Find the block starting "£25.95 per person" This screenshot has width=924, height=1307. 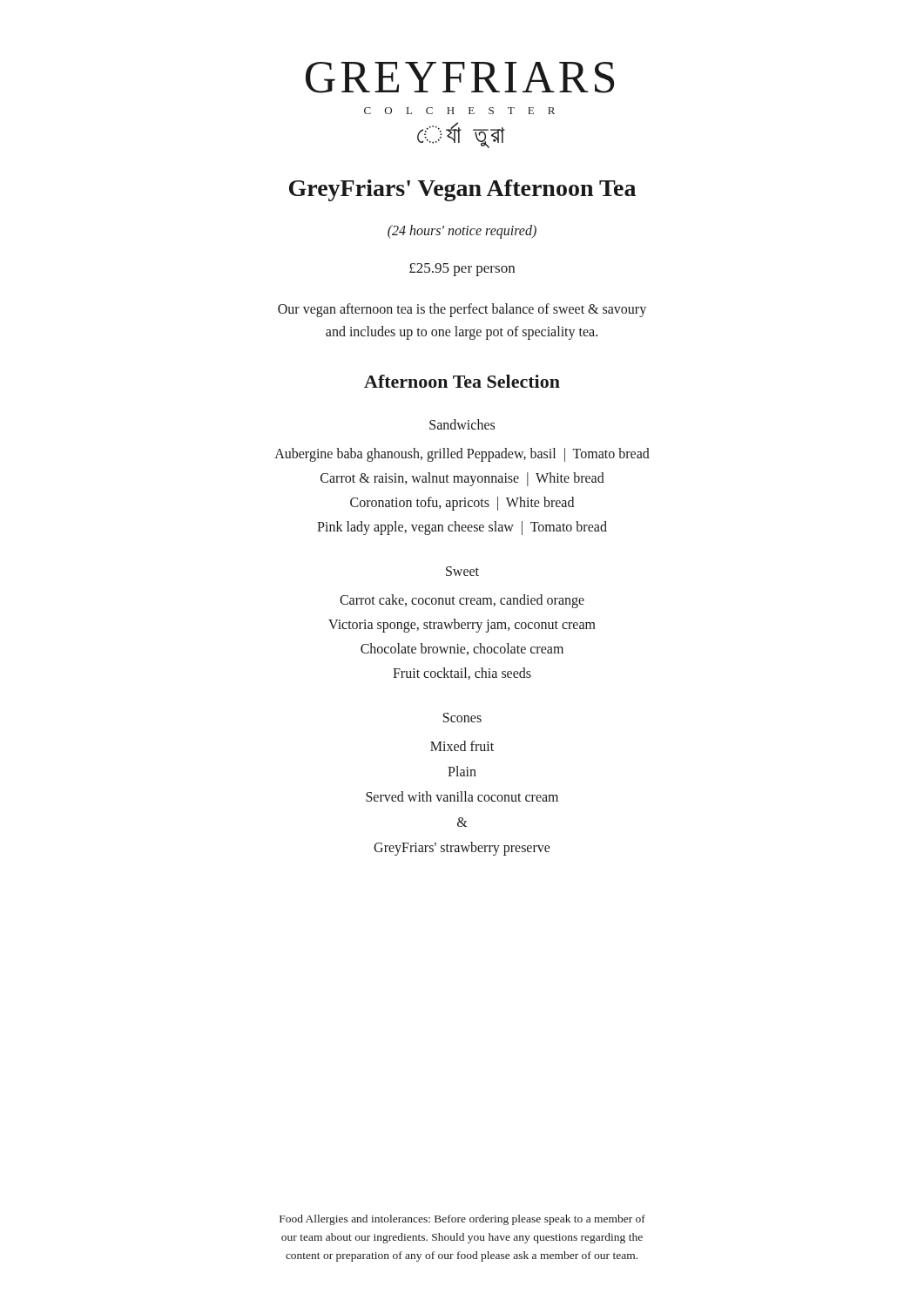pos(462,268)
